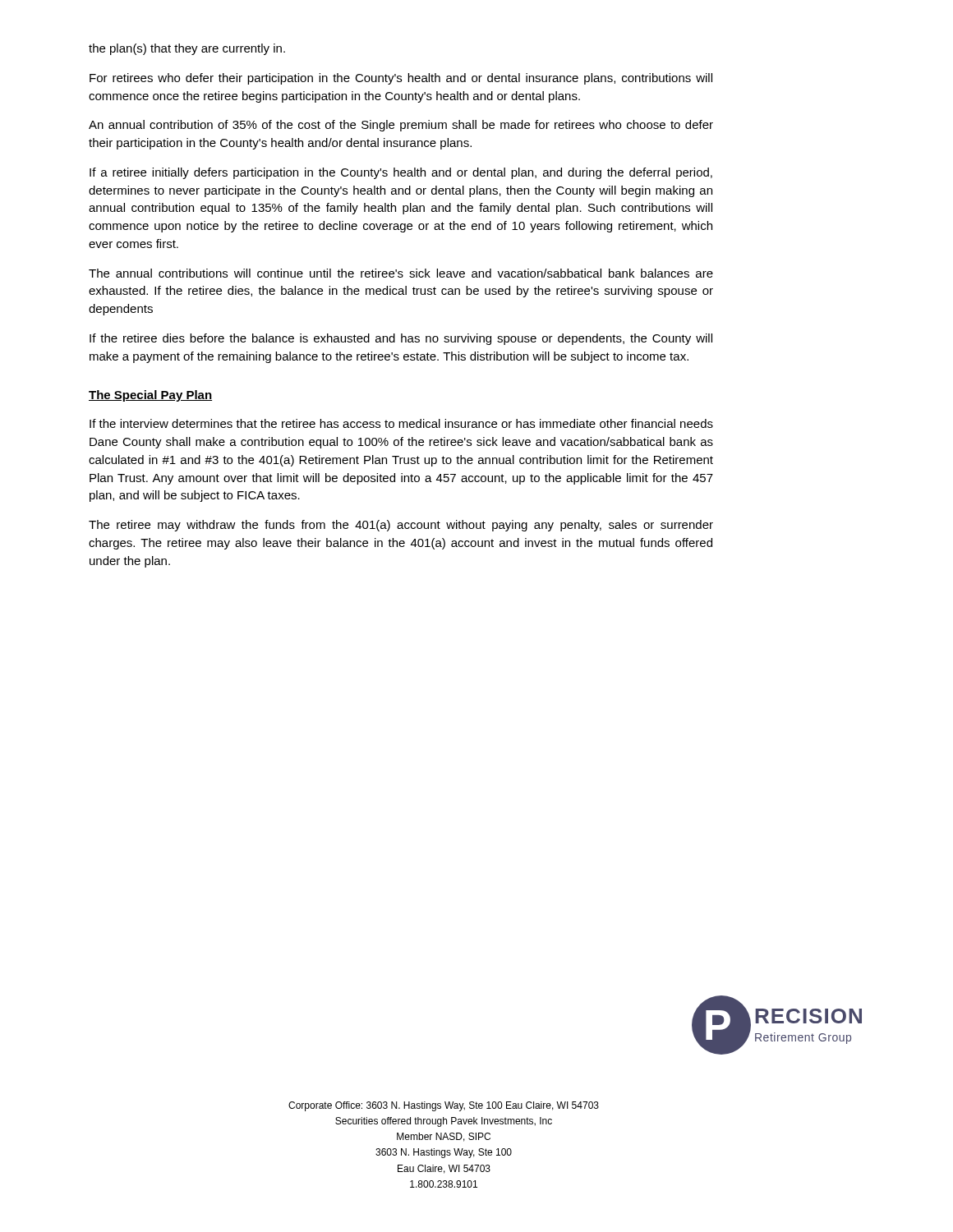Point to the block starting "The annual contributions will continue until"
This screenshot has width=953, height=1232.
(x=401, y=291)
